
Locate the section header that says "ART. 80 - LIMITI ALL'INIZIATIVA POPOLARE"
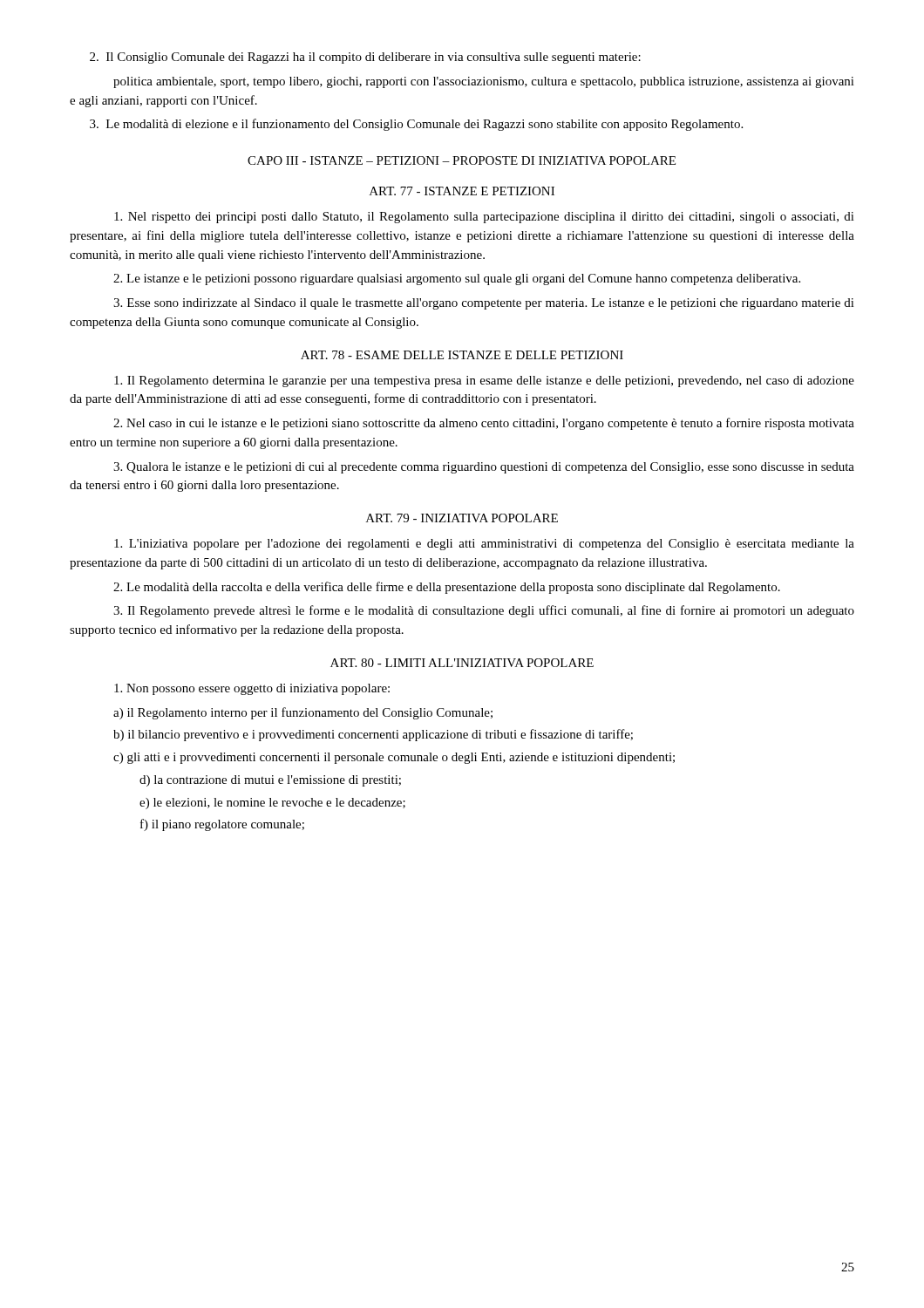tap(462, 663)
